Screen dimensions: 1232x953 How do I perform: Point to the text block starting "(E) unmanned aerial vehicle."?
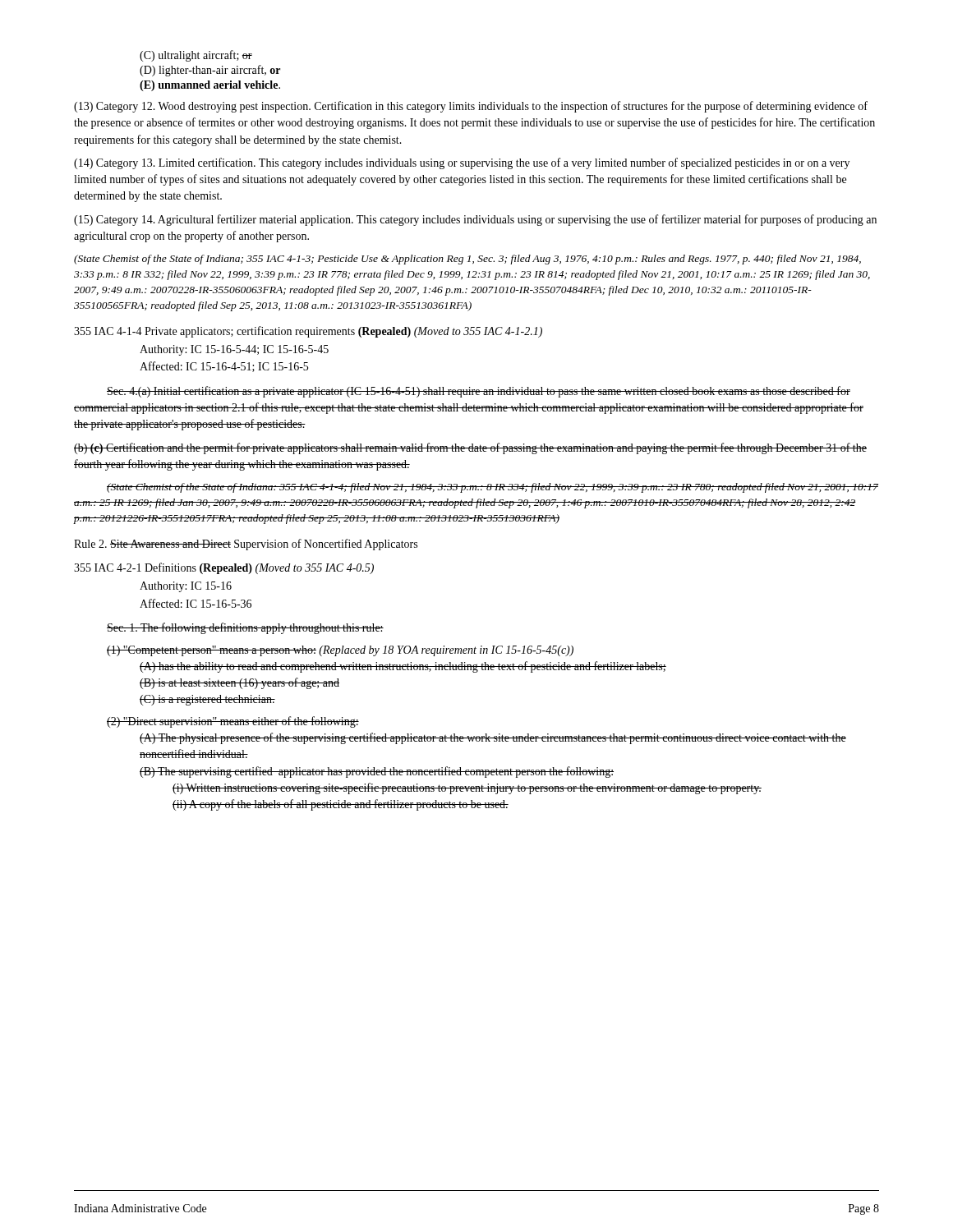210,85
